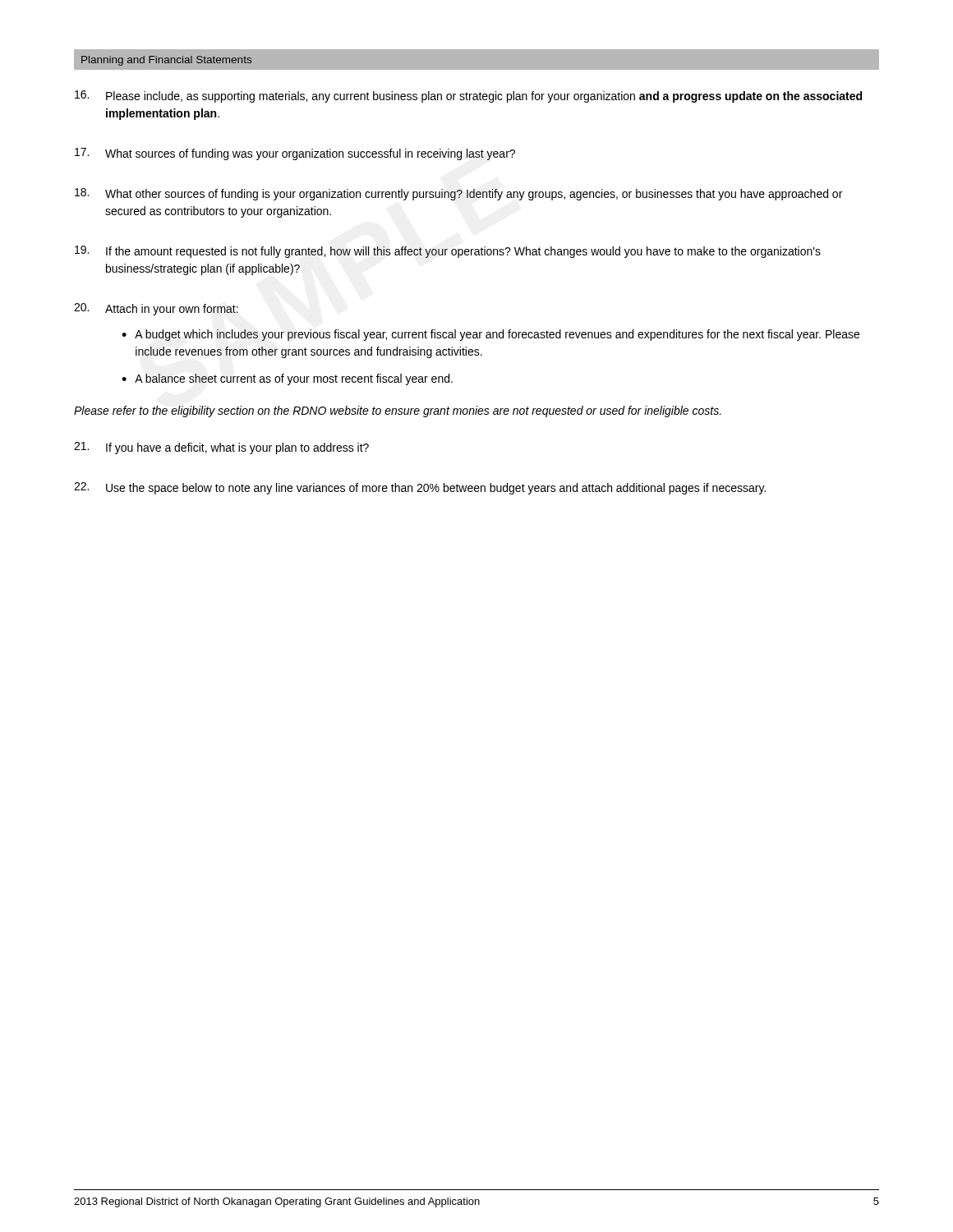953x1232 pixels.
Task: Where does it say "20. Attach in your own format:"?
Action: pos(156,309)
